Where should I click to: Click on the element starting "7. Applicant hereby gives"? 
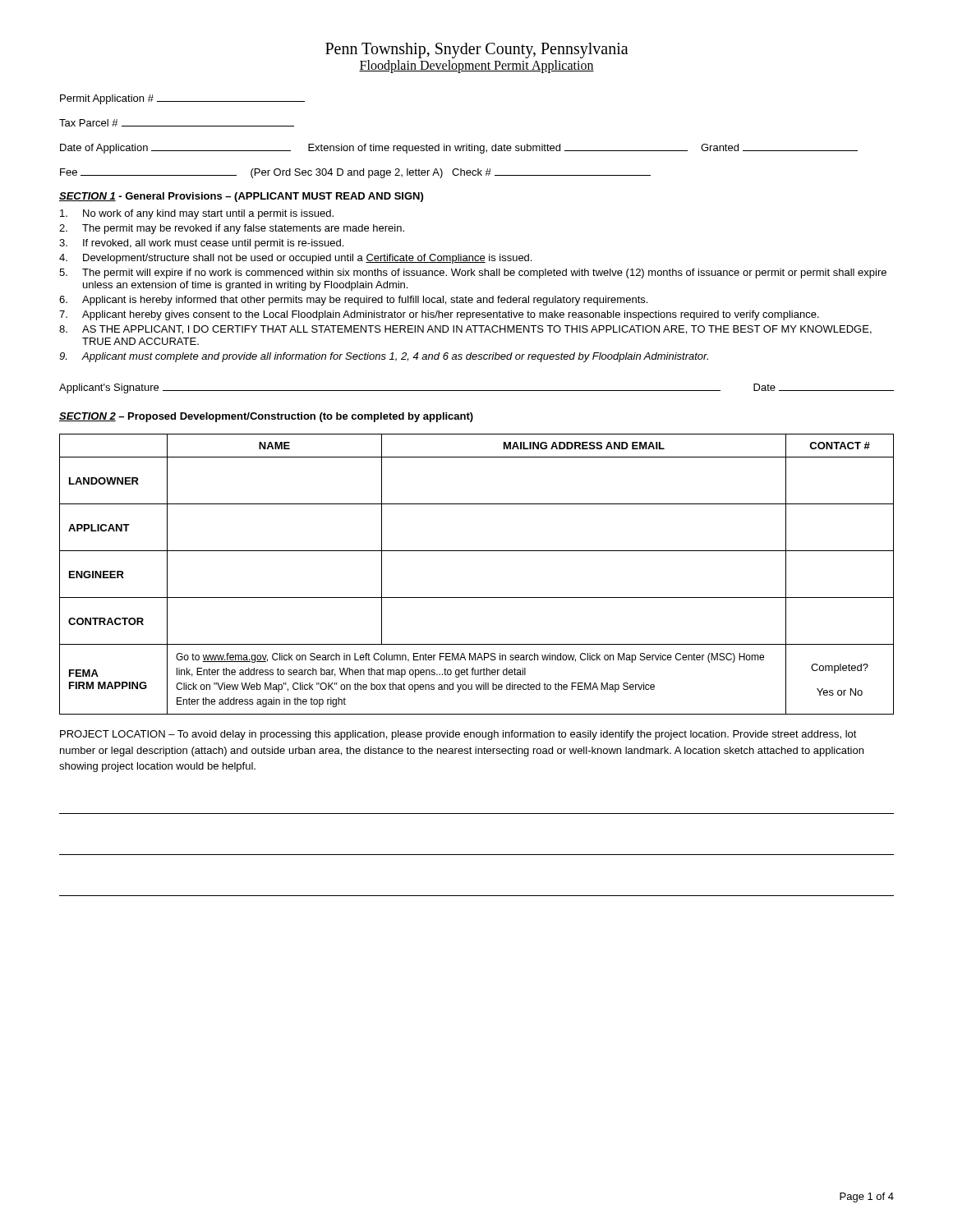pyautogui.click(x=476, y=314)
